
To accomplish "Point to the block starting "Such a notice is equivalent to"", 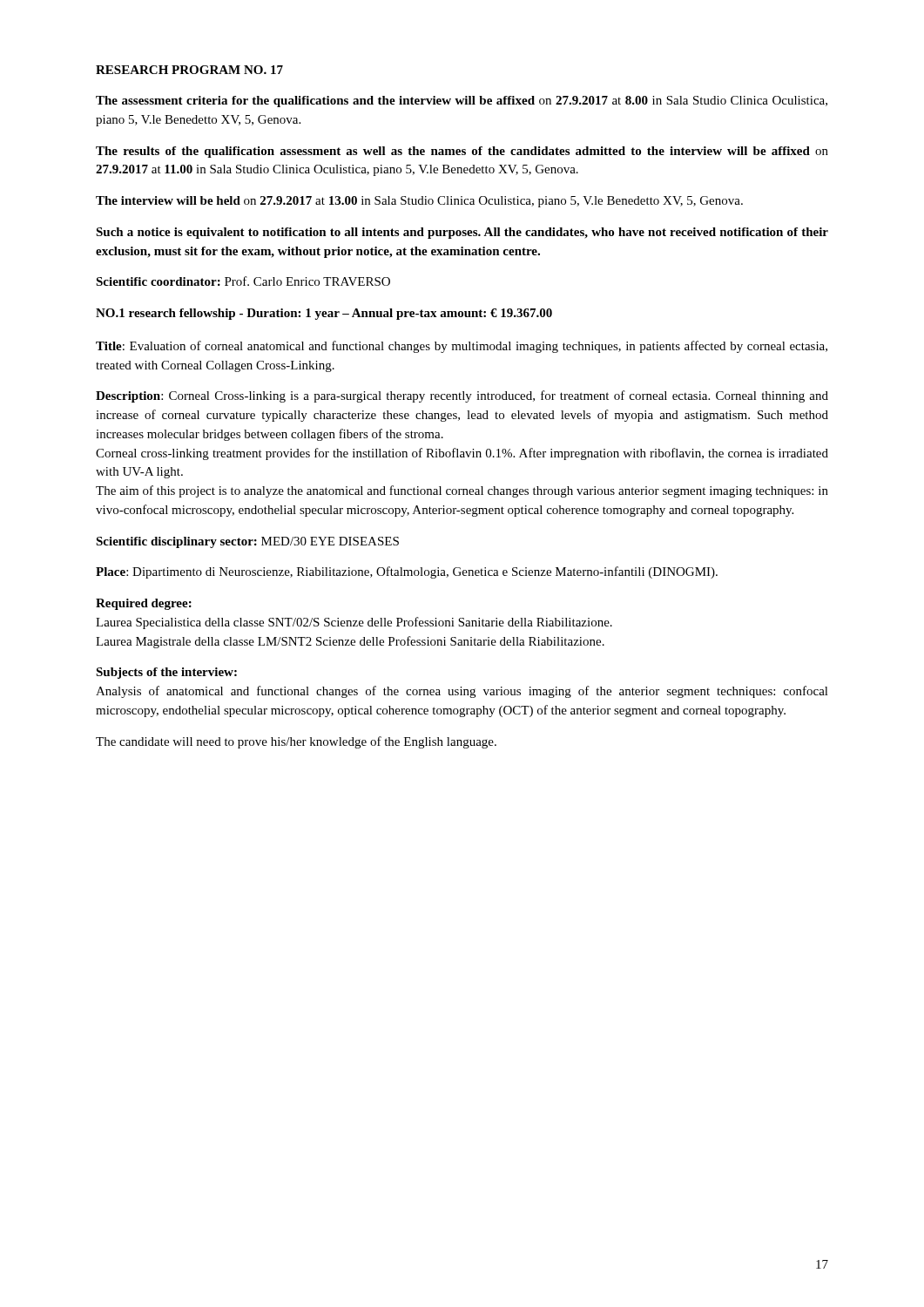I will 462,241.
